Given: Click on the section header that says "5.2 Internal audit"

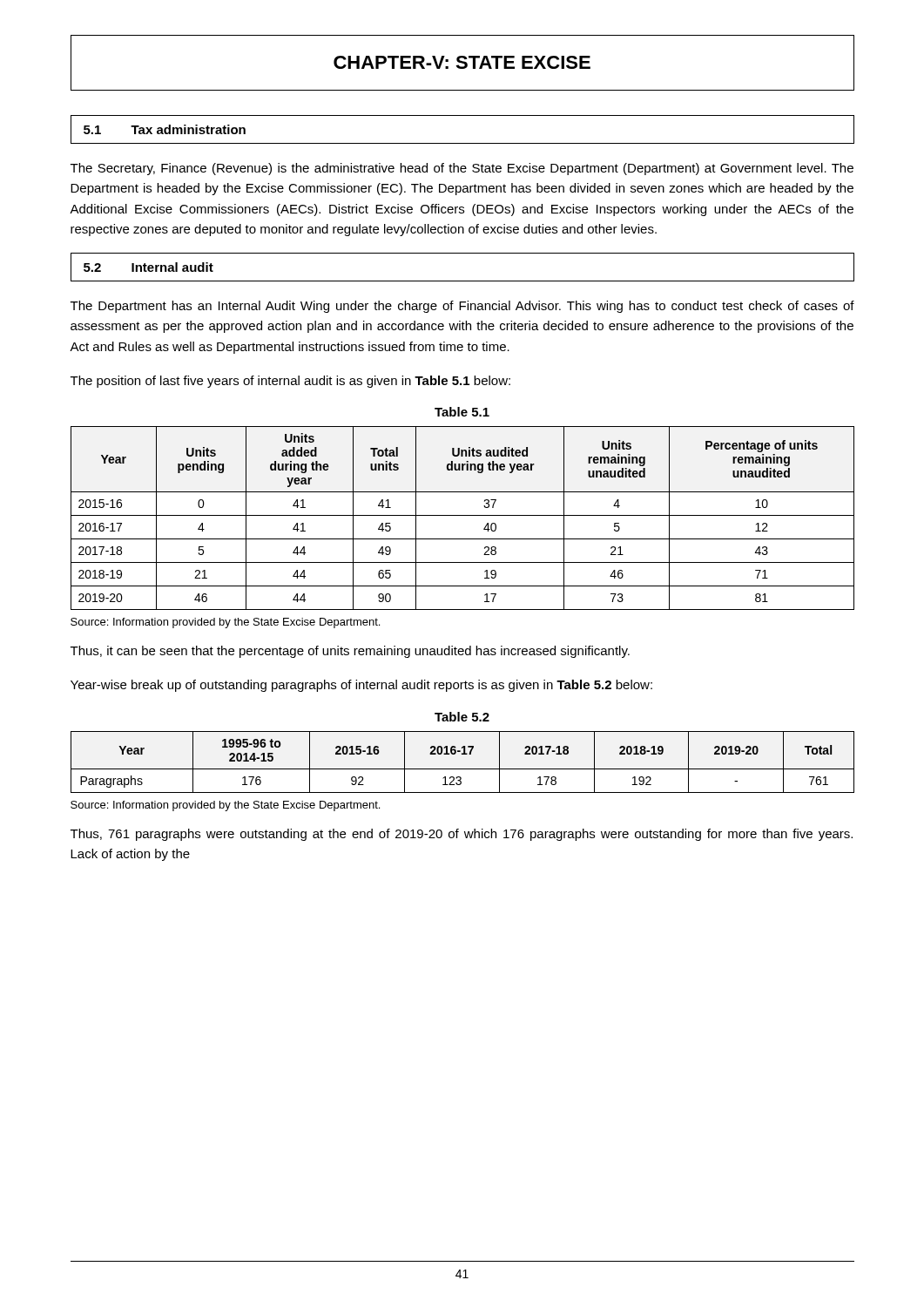Looking at the screenshot, I should point(148,267).
